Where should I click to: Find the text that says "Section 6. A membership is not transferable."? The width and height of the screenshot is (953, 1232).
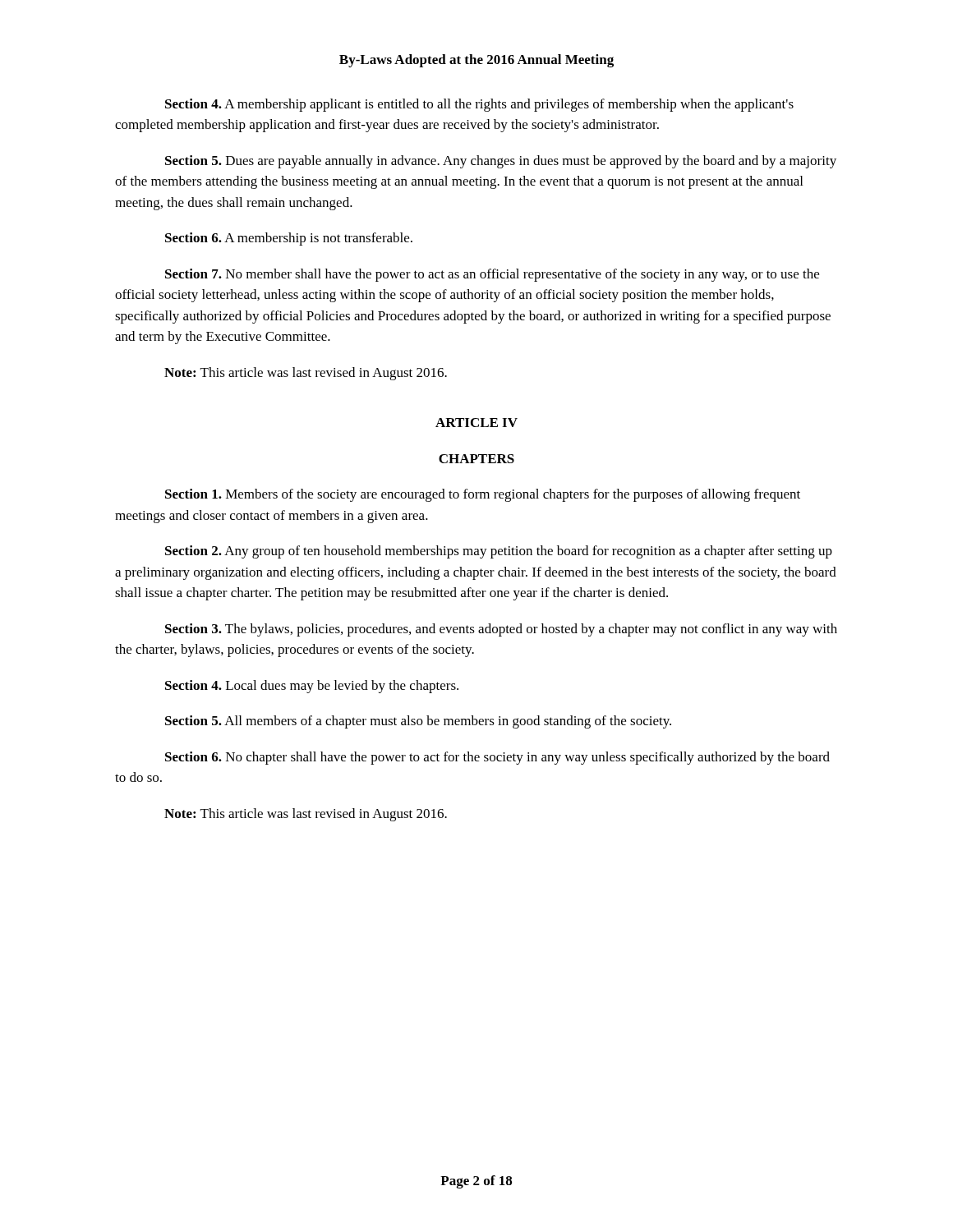[289, 238]
